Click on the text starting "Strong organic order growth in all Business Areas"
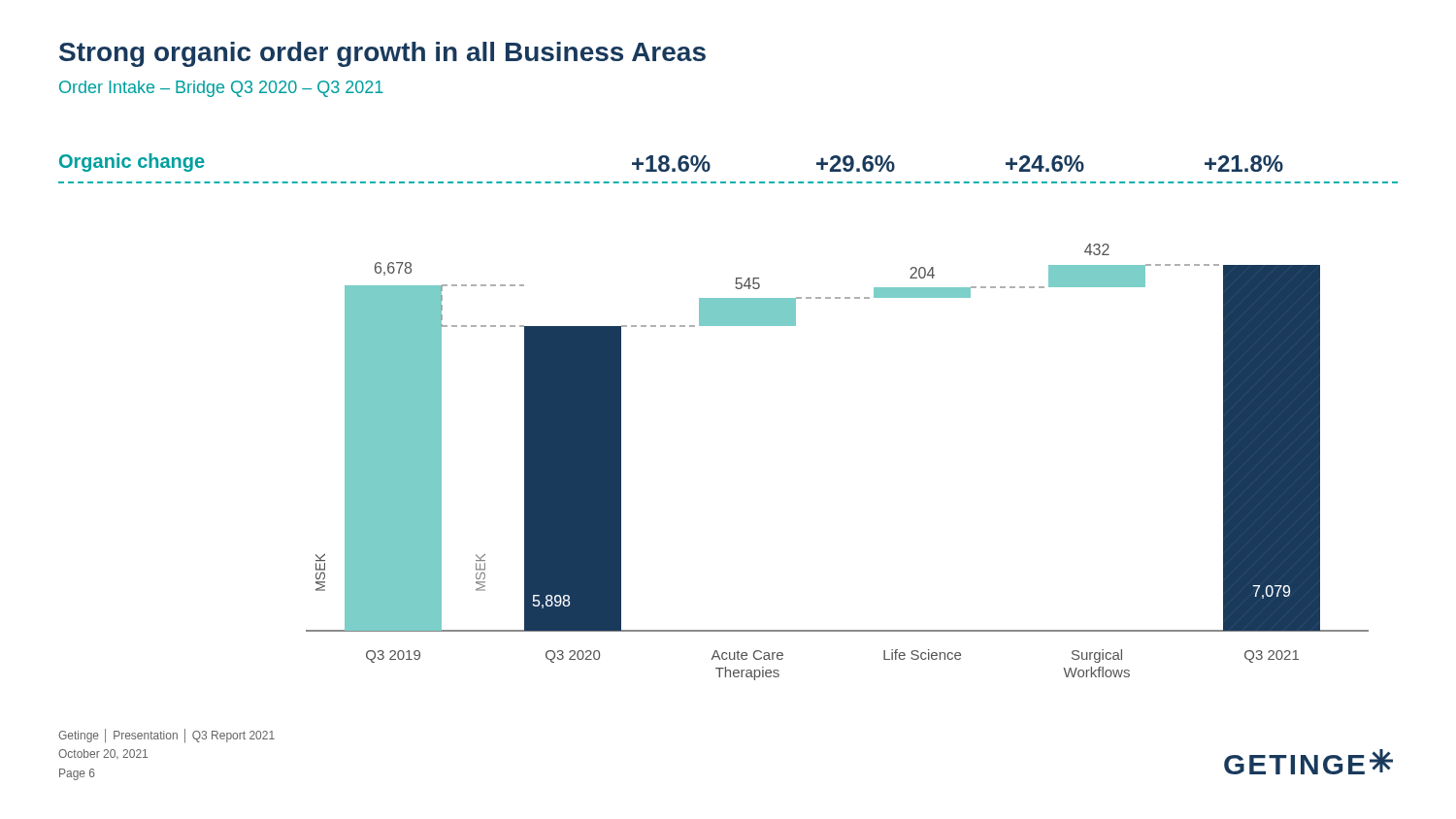1456x819 pixels. [382, 52]
